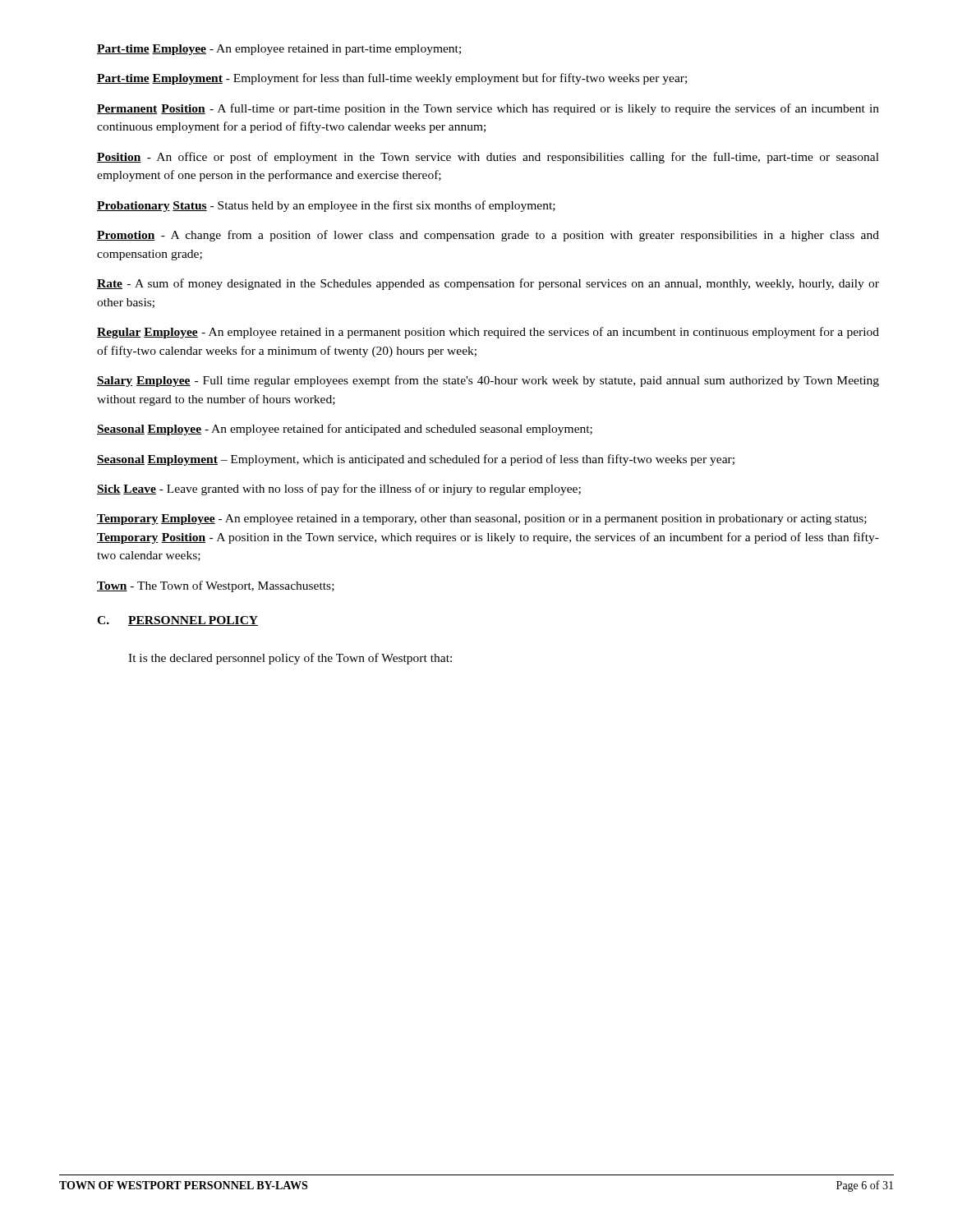
Task: Find "Town - The Town of Westport, Massachusetts;" on this page
Action: coord(216,585)
